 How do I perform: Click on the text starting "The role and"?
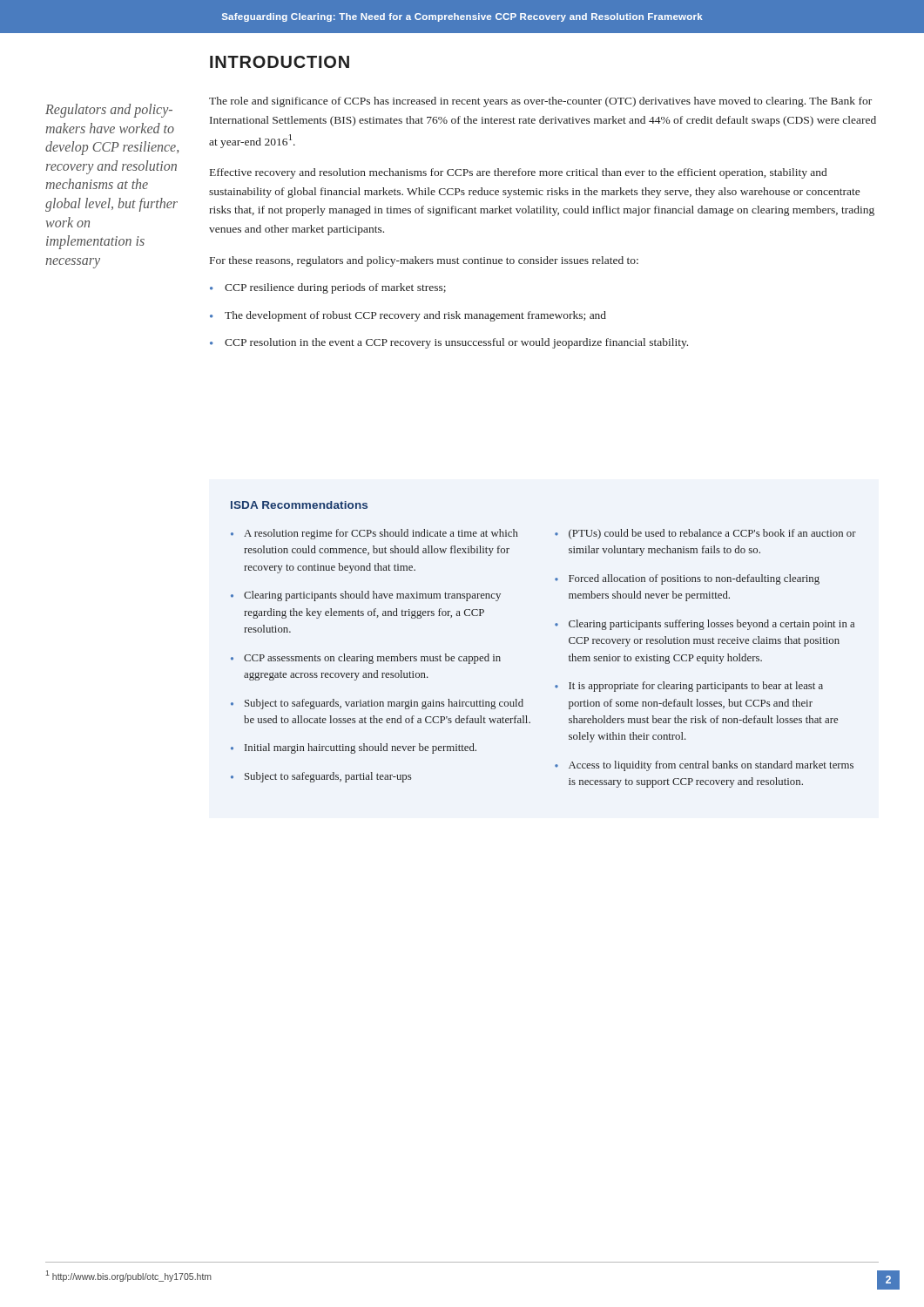pyautogui.click(x=543, y=121)
